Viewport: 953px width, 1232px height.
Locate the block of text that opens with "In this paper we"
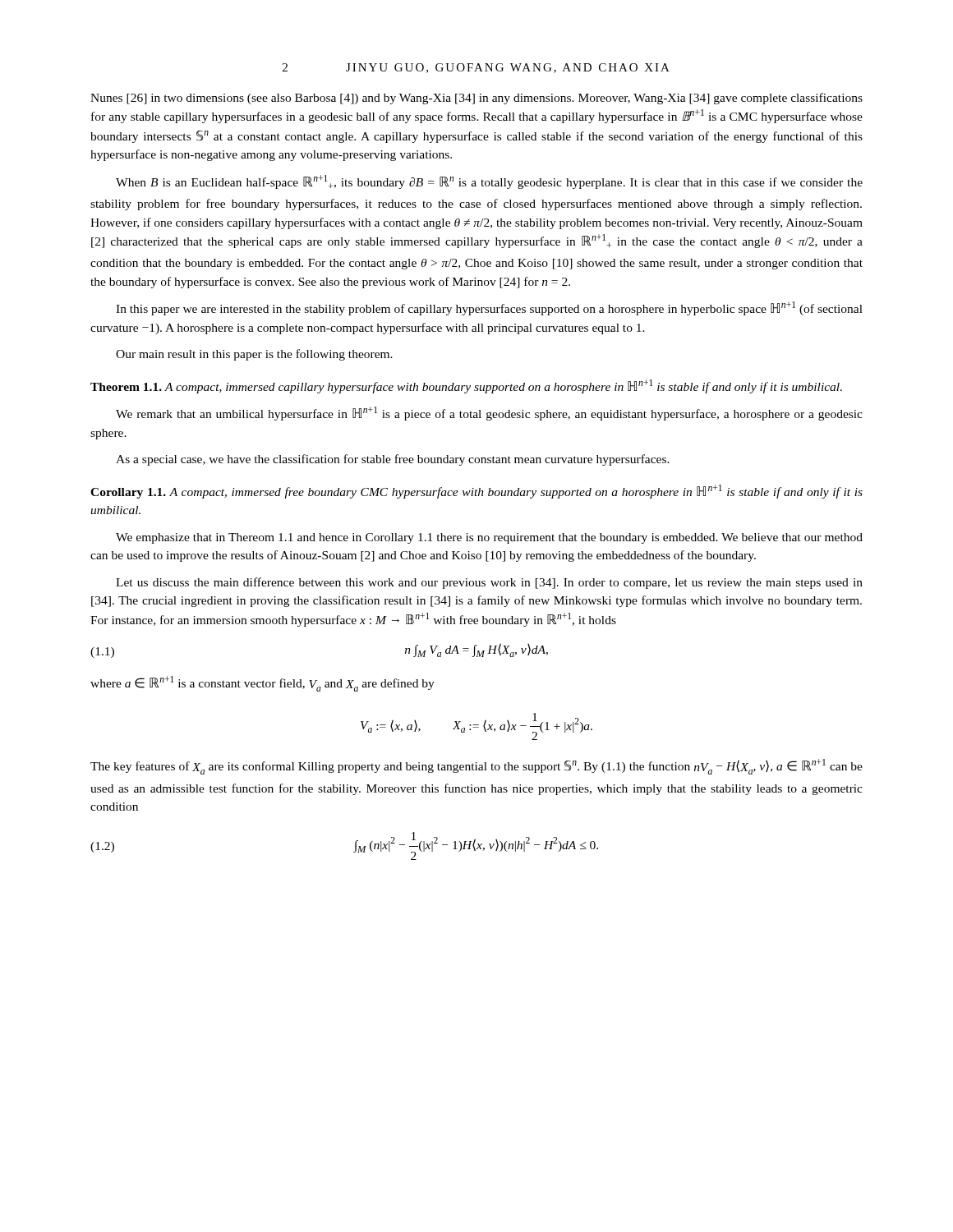(476, 318)
